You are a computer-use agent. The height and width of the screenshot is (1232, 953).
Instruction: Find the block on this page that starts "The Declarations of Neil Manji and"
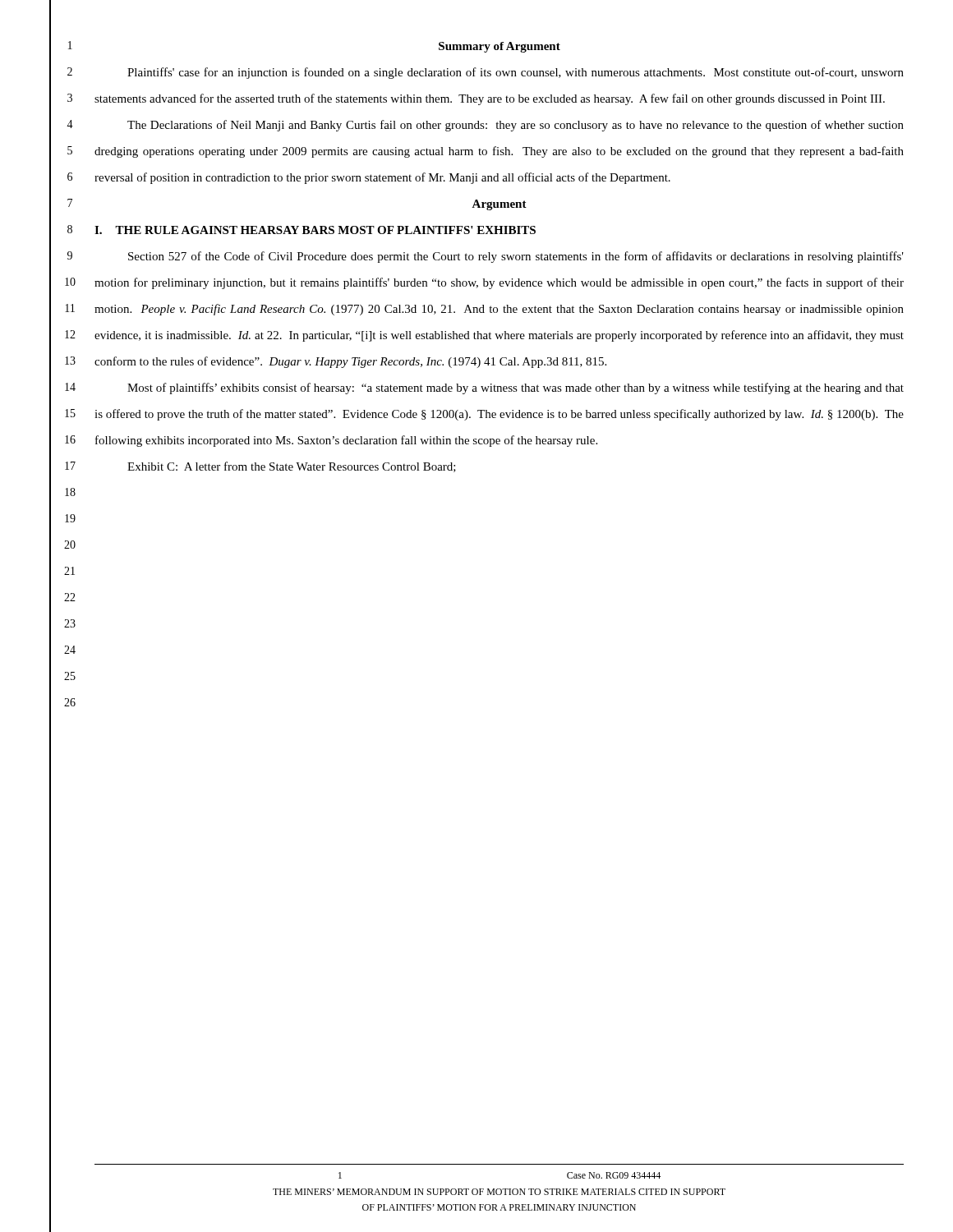499,151
